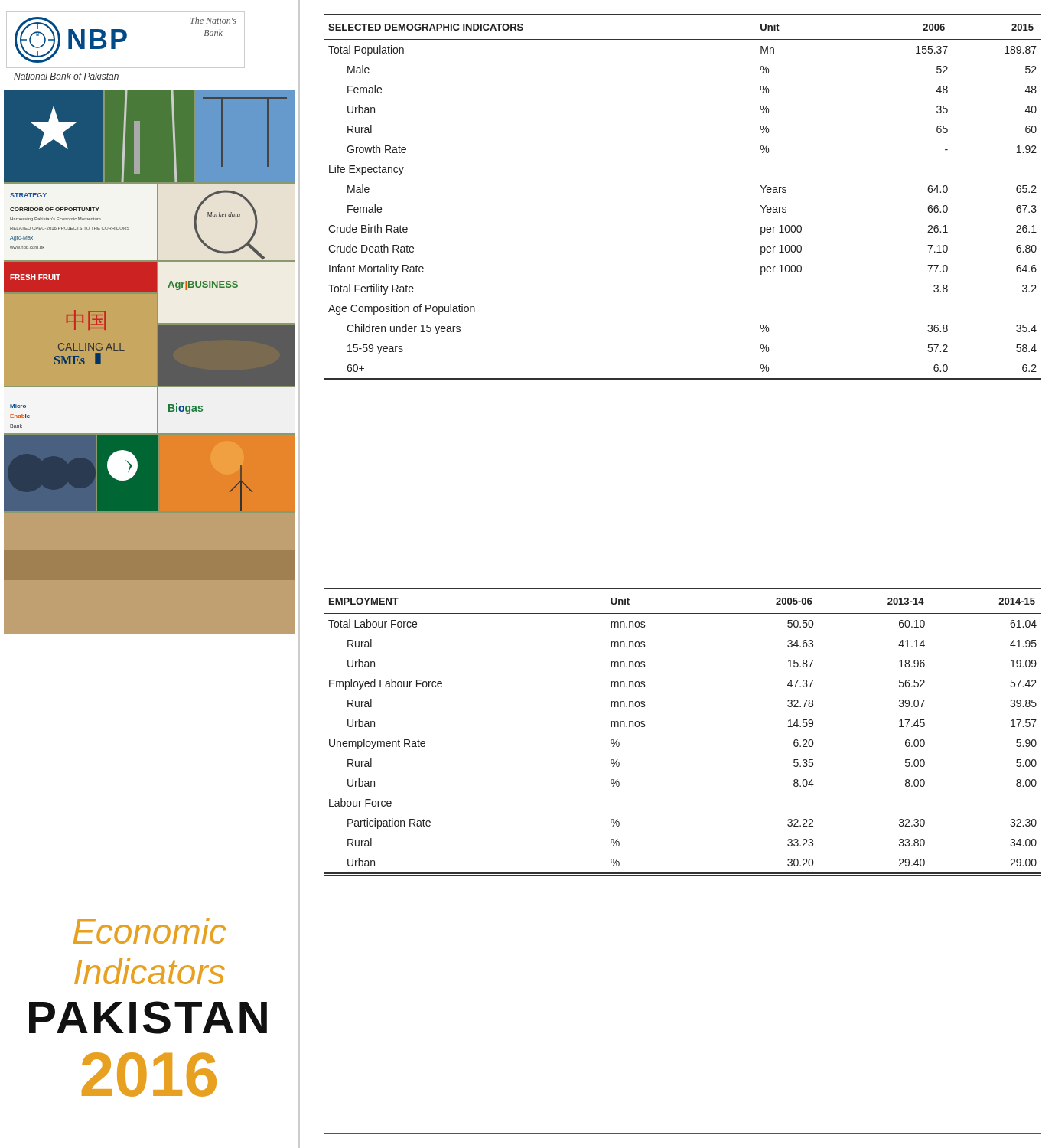Select the table that reads "Unemployment Rate"
Viewport: 1055px width, 1148px height.
tap(682, 732)
